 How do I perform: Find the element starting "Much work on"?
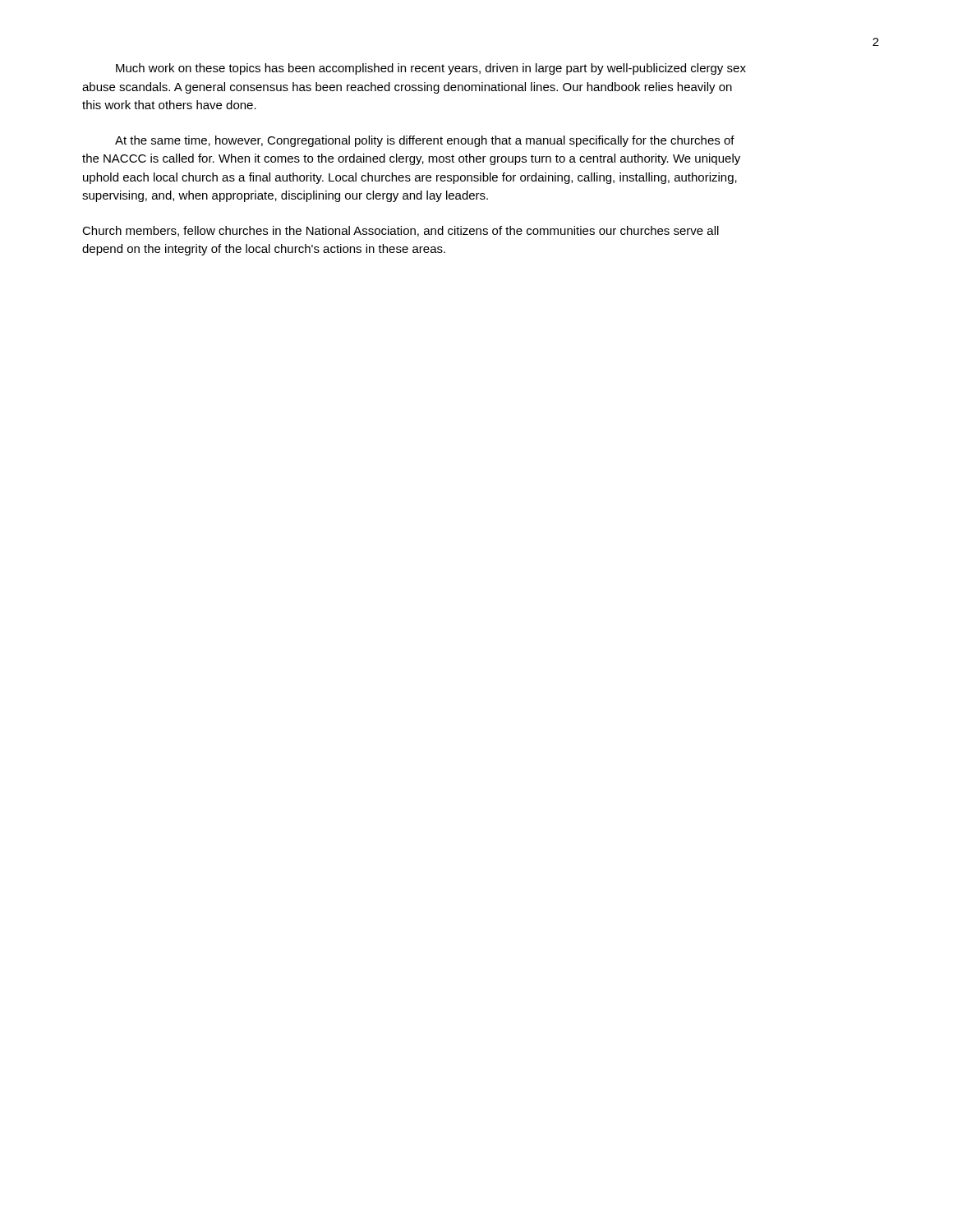pyautogui.click(x=415, y=87)
